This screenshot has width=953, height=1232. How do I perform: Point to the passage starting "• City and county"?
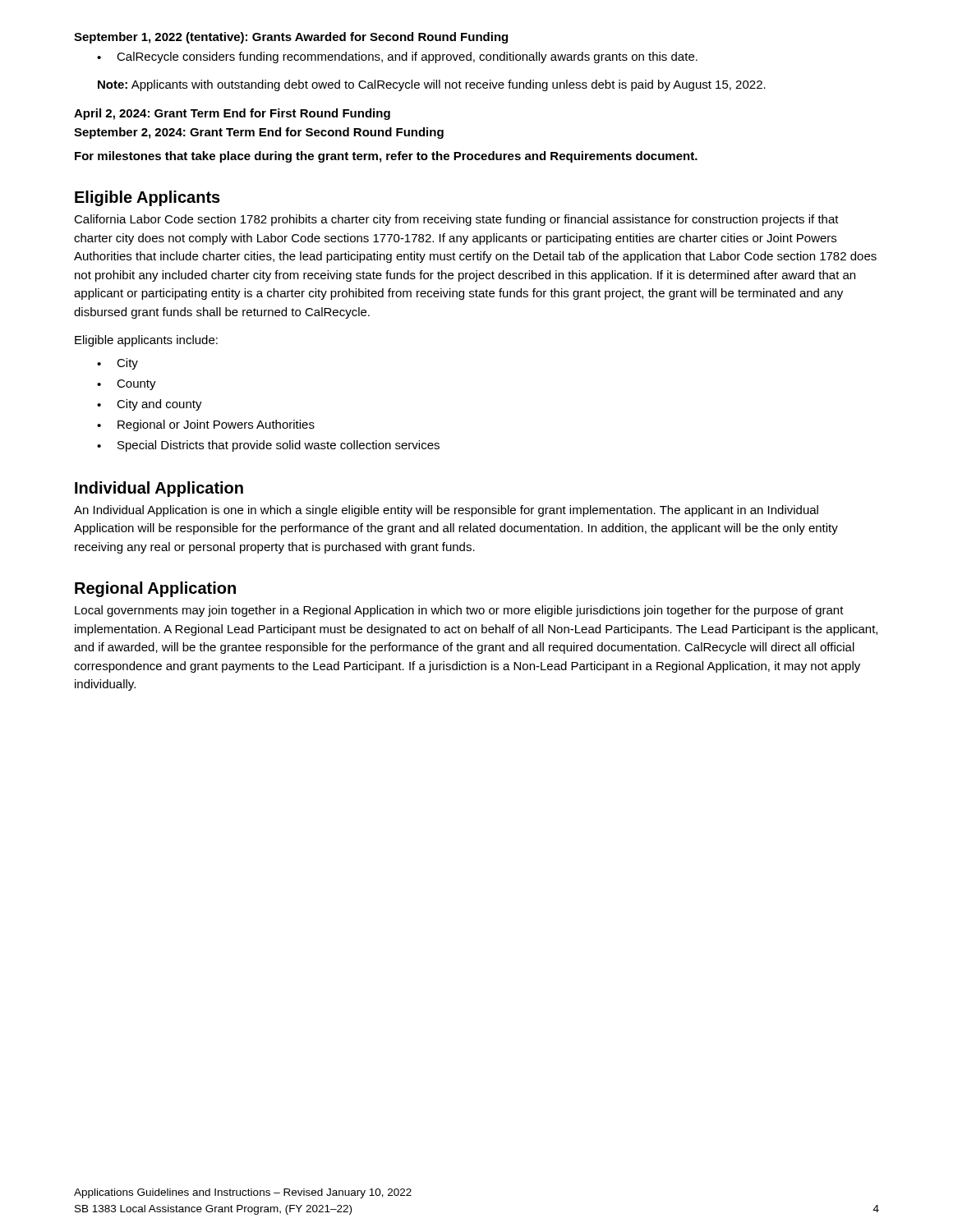[x=149, y=404]
